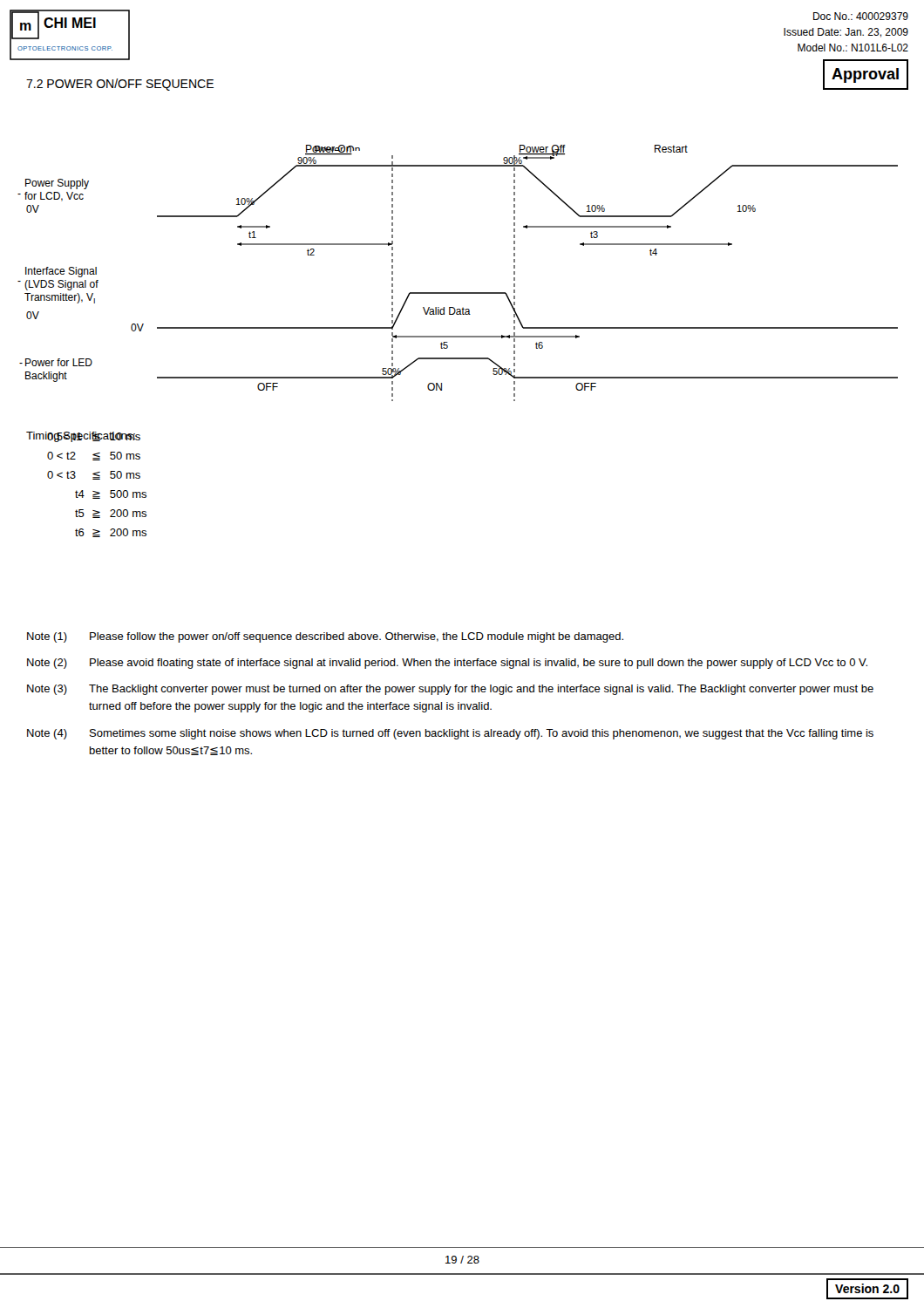Screen dimensions: 1308x924
Task: Find the text block that reads "Note (3) The"
Action: (x=462, y=698)
